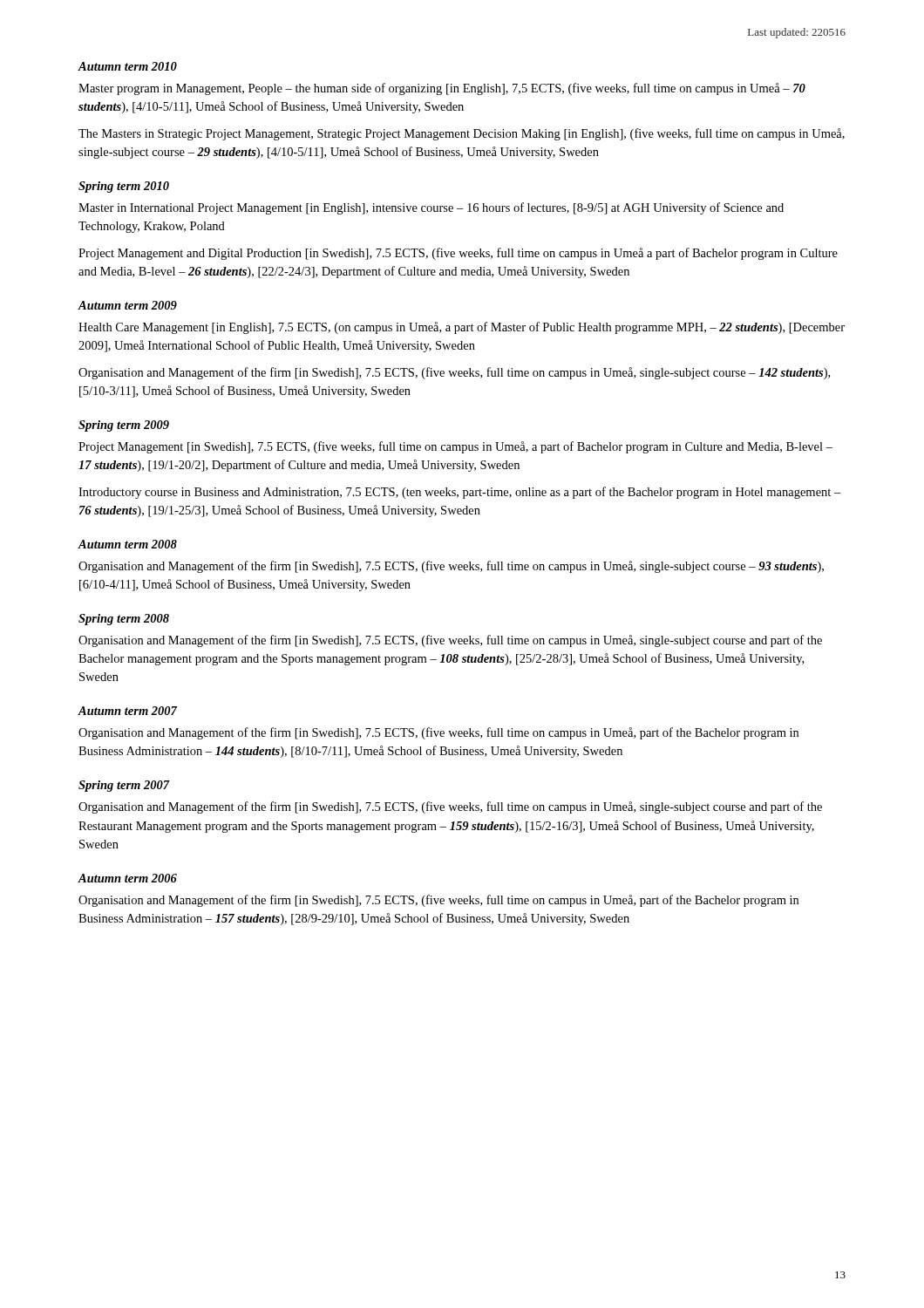The image size is (924, 1308).
Task: Select the text block starting "Autumn term 2007"
Action: [x=128, y=711]
